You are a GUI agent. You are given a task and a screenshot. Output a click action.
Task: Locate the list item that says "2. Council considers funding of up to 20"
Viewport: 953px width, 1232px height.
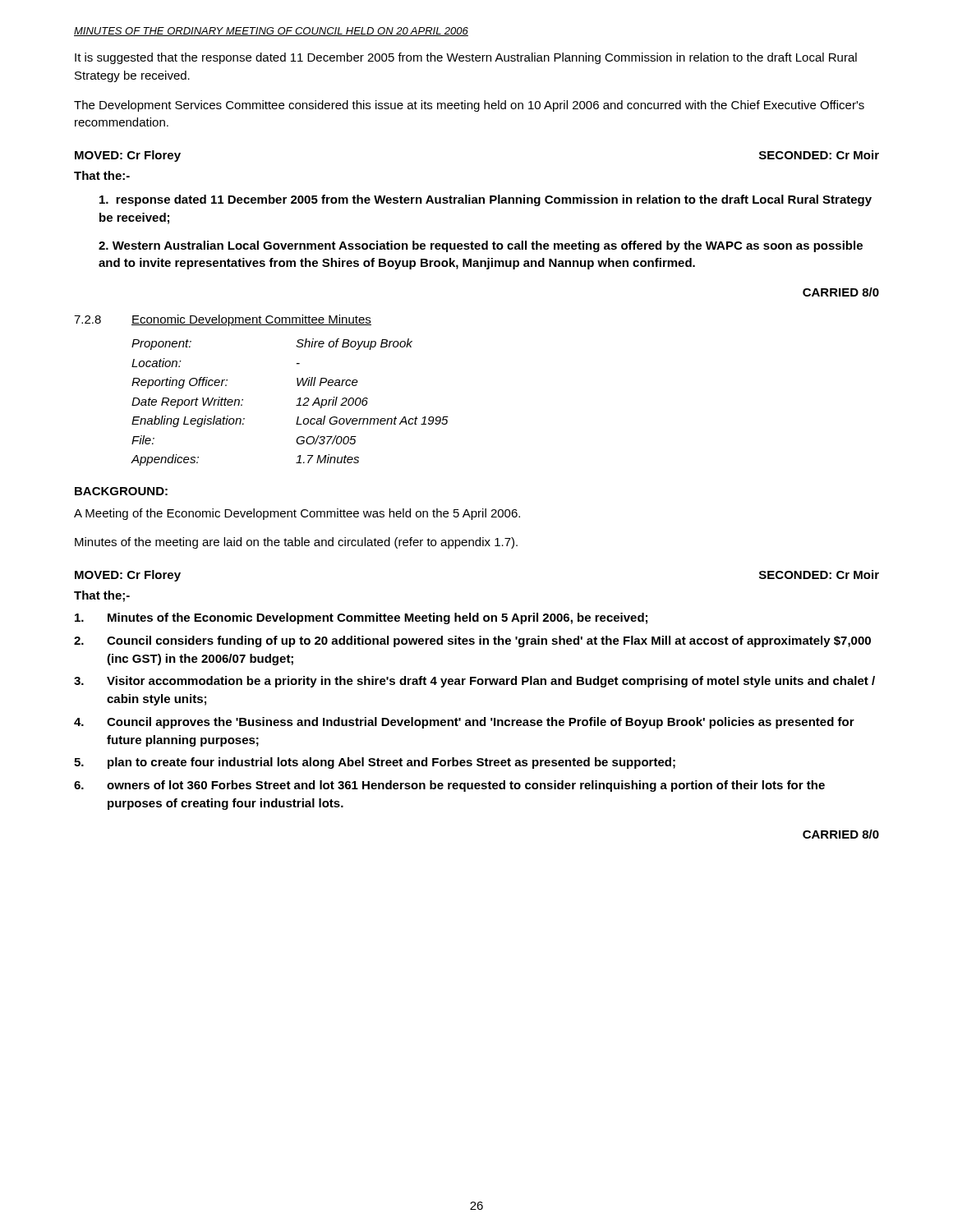(x=476, y=649)
